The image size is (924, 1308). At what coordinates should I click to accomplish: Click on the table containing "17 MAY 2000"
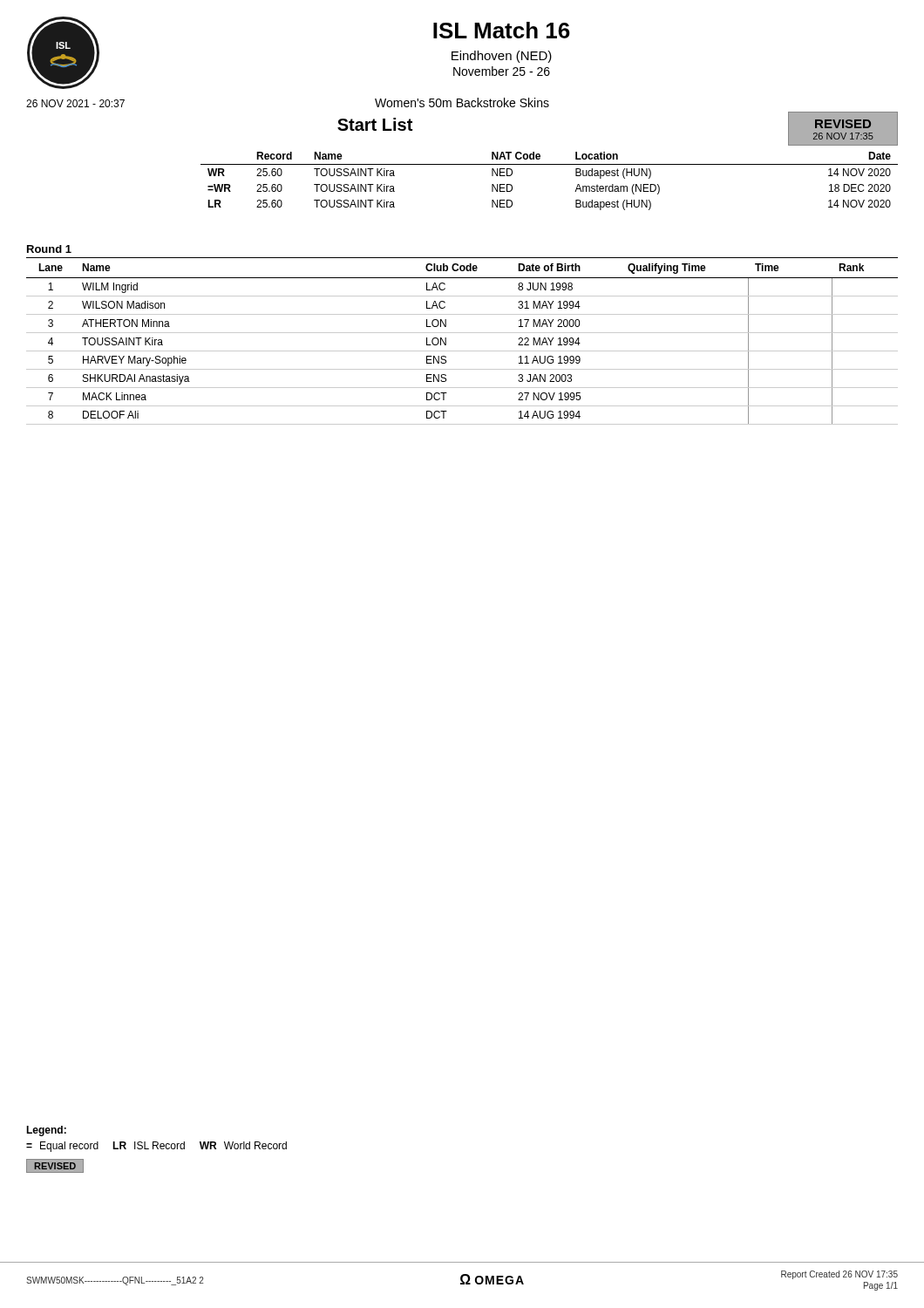[x=462, y=341]
